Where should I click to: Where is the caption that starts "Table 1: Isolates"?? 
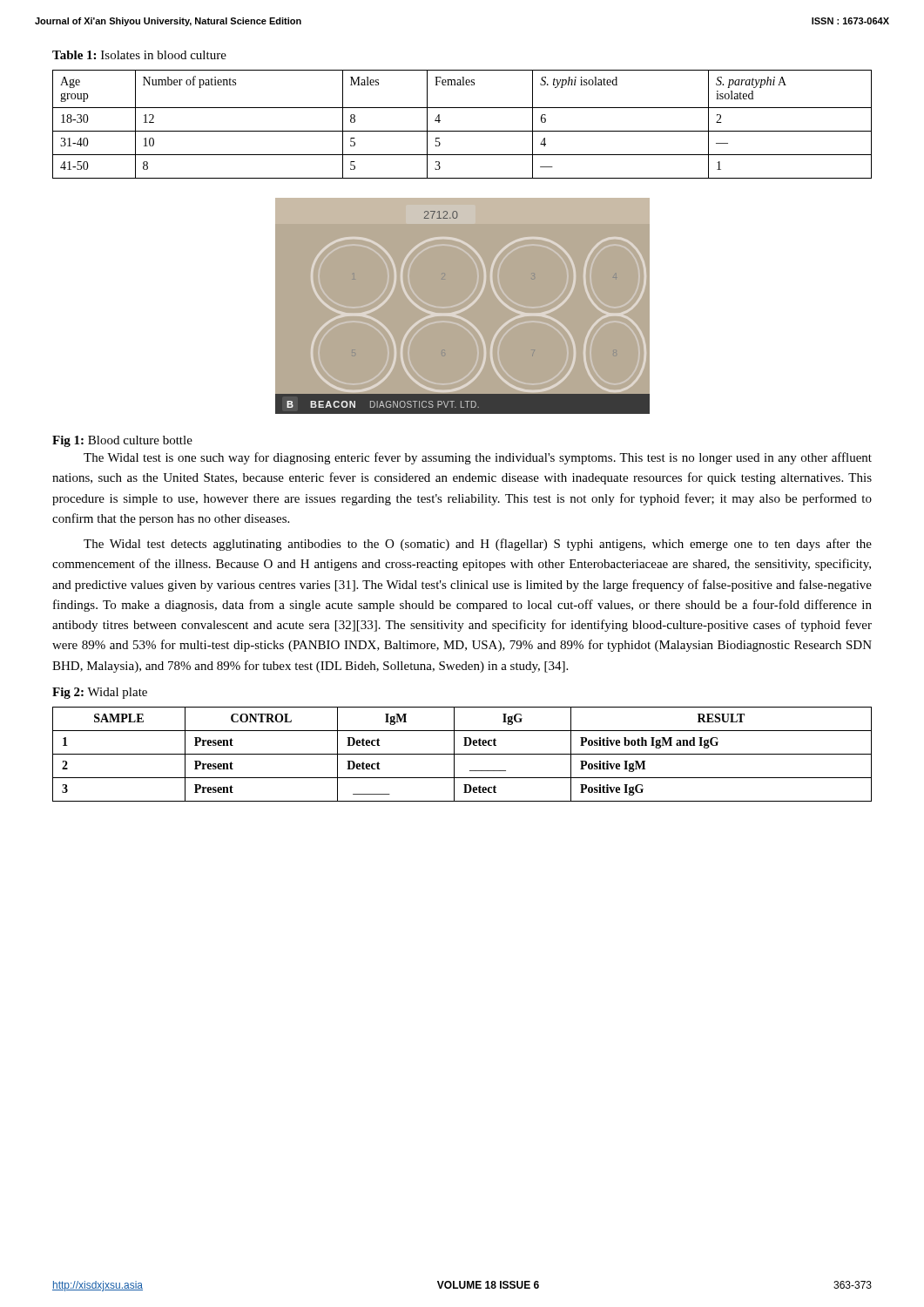point(139,55)
